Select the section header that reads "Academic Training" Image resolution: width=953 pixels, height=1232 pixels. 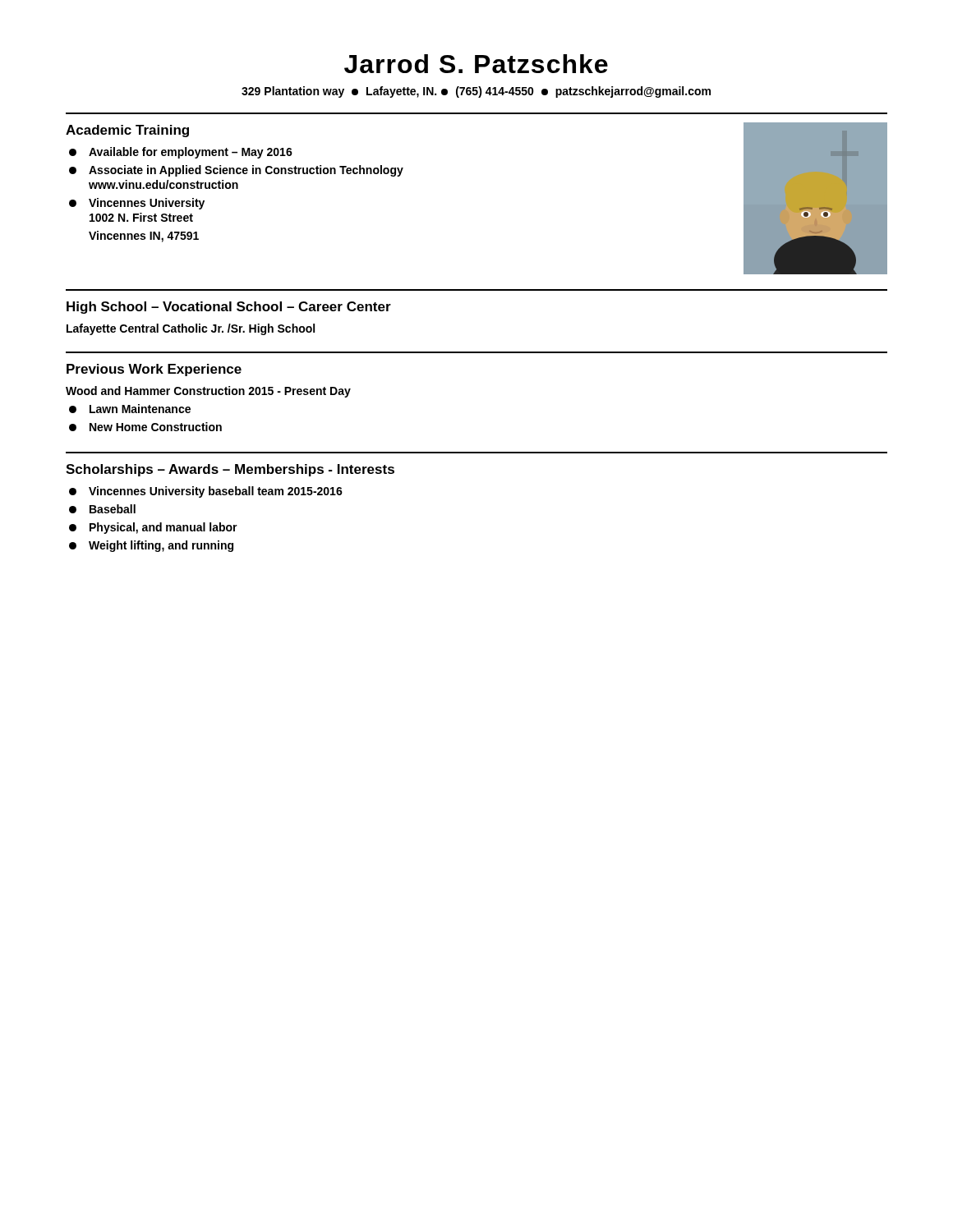pos(128,130)
